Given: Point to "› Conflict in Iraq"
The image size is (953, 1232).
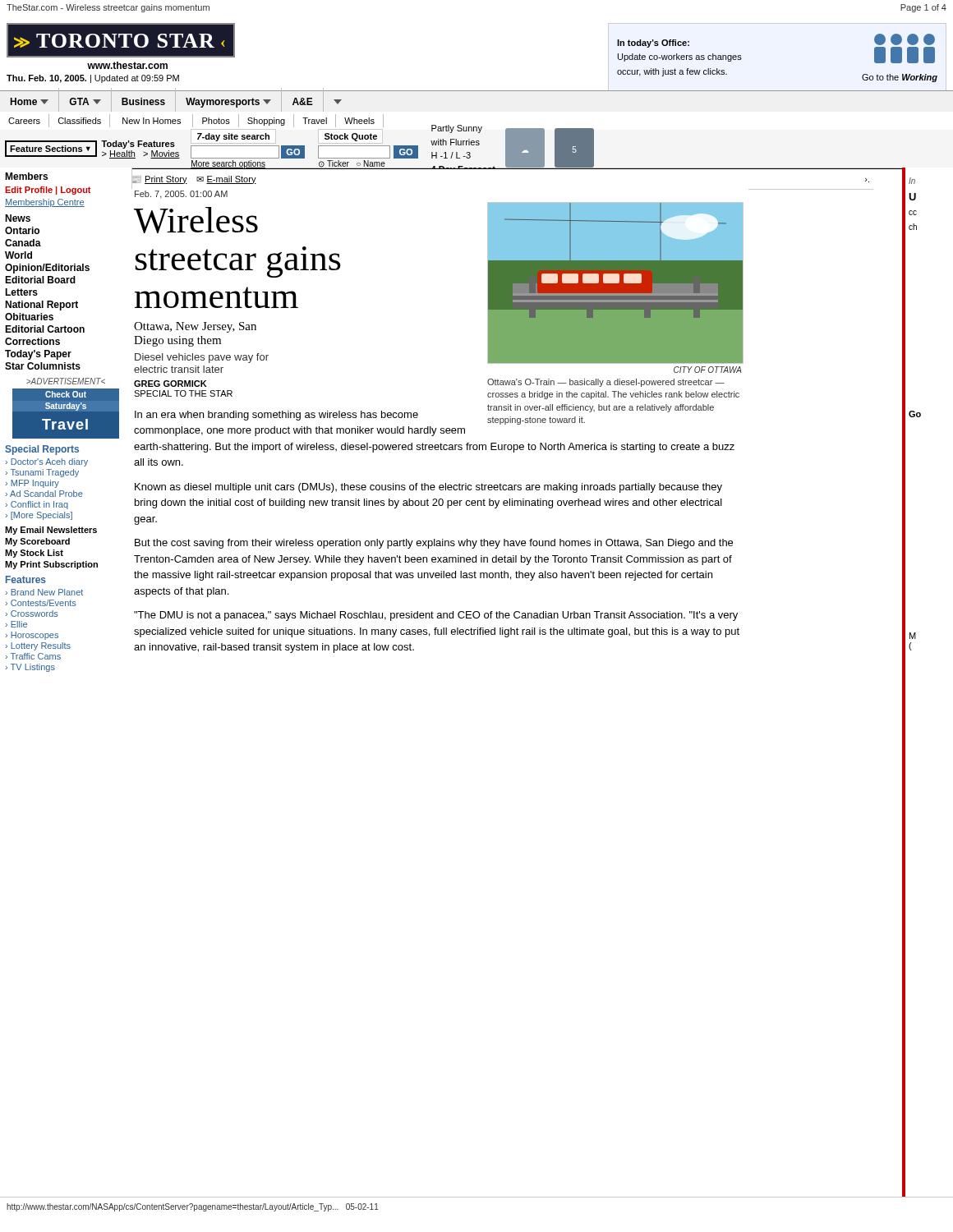Looking at the screenshot, I should point(37,504).
